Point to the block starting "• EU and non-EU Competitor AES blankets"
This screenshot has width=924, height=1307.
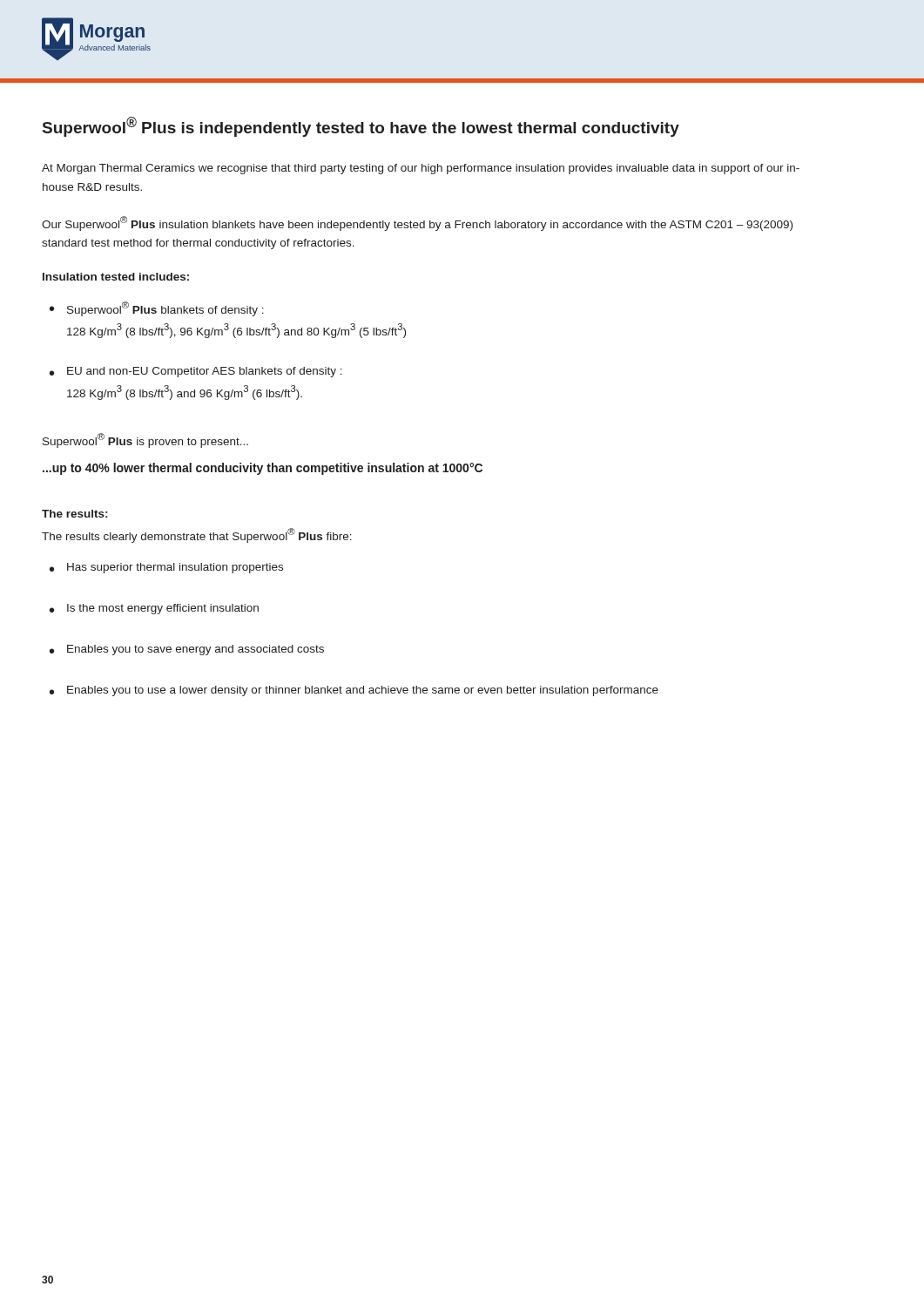coord(196,382)
